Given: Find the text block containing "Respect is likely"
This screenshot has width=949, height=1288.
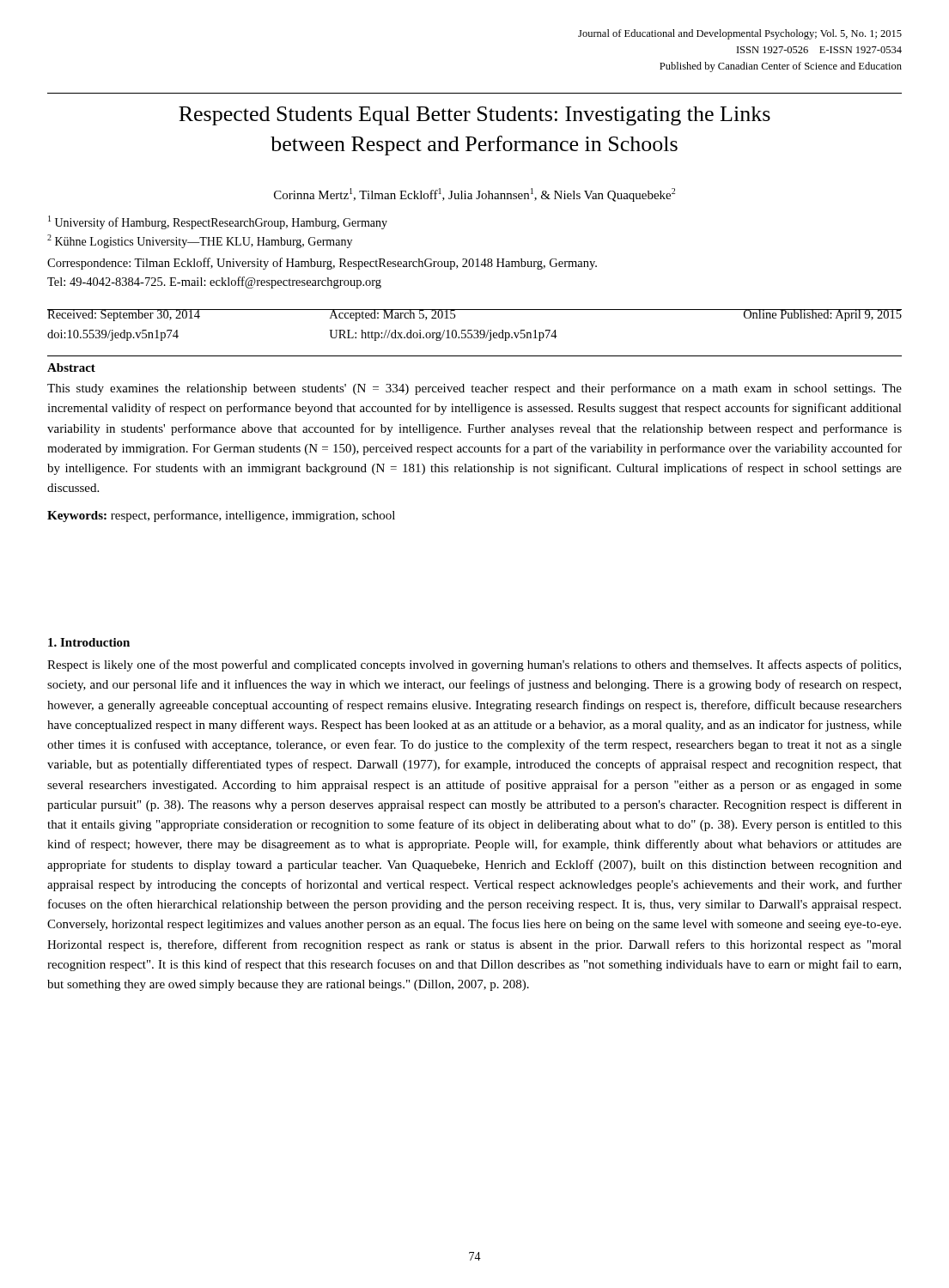Looking at the screenshot, I should (x=474, y=825).
